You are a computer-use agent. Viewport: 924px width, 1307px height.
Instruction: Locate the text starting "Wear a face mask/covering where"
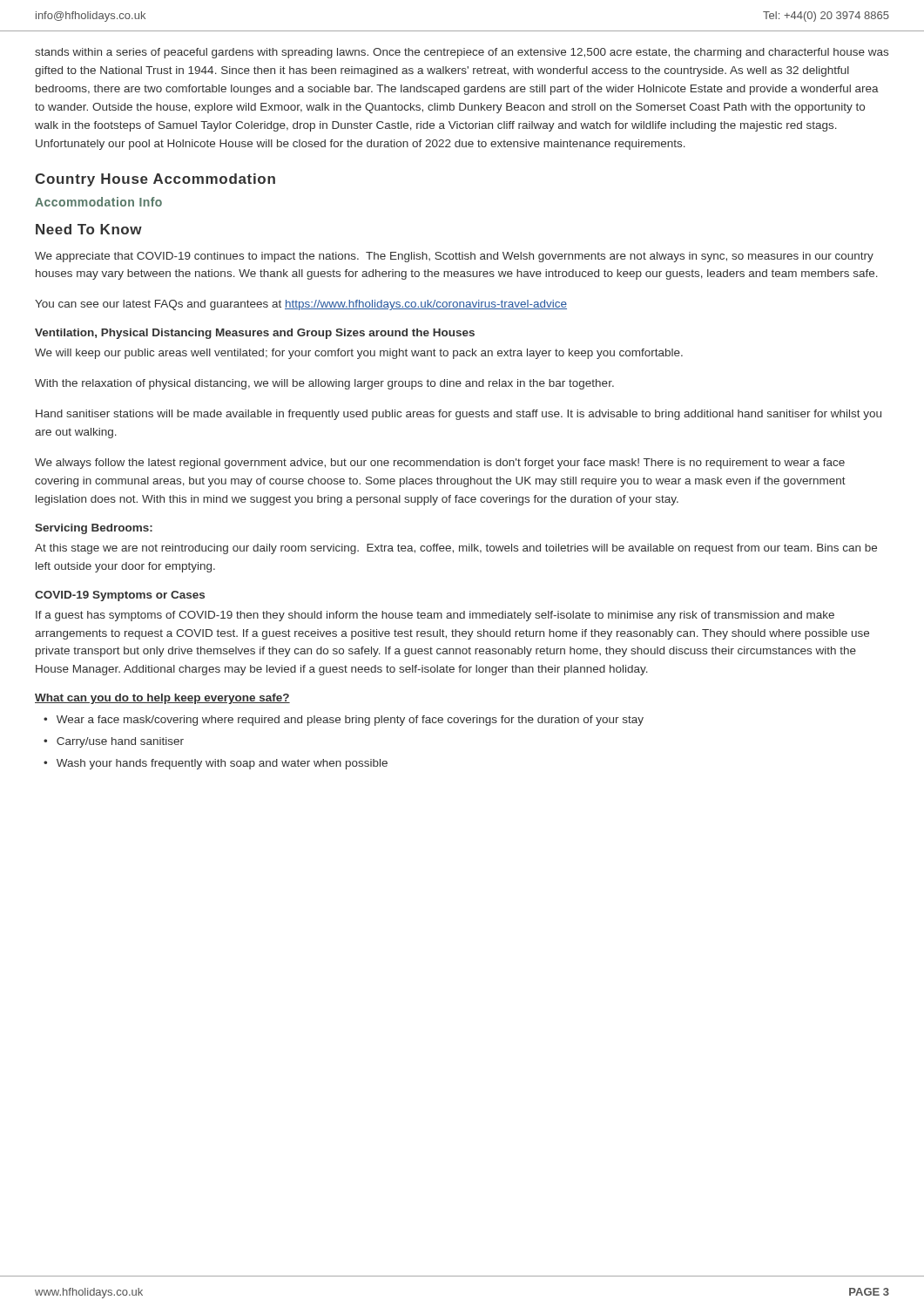(x=350, y=720)
